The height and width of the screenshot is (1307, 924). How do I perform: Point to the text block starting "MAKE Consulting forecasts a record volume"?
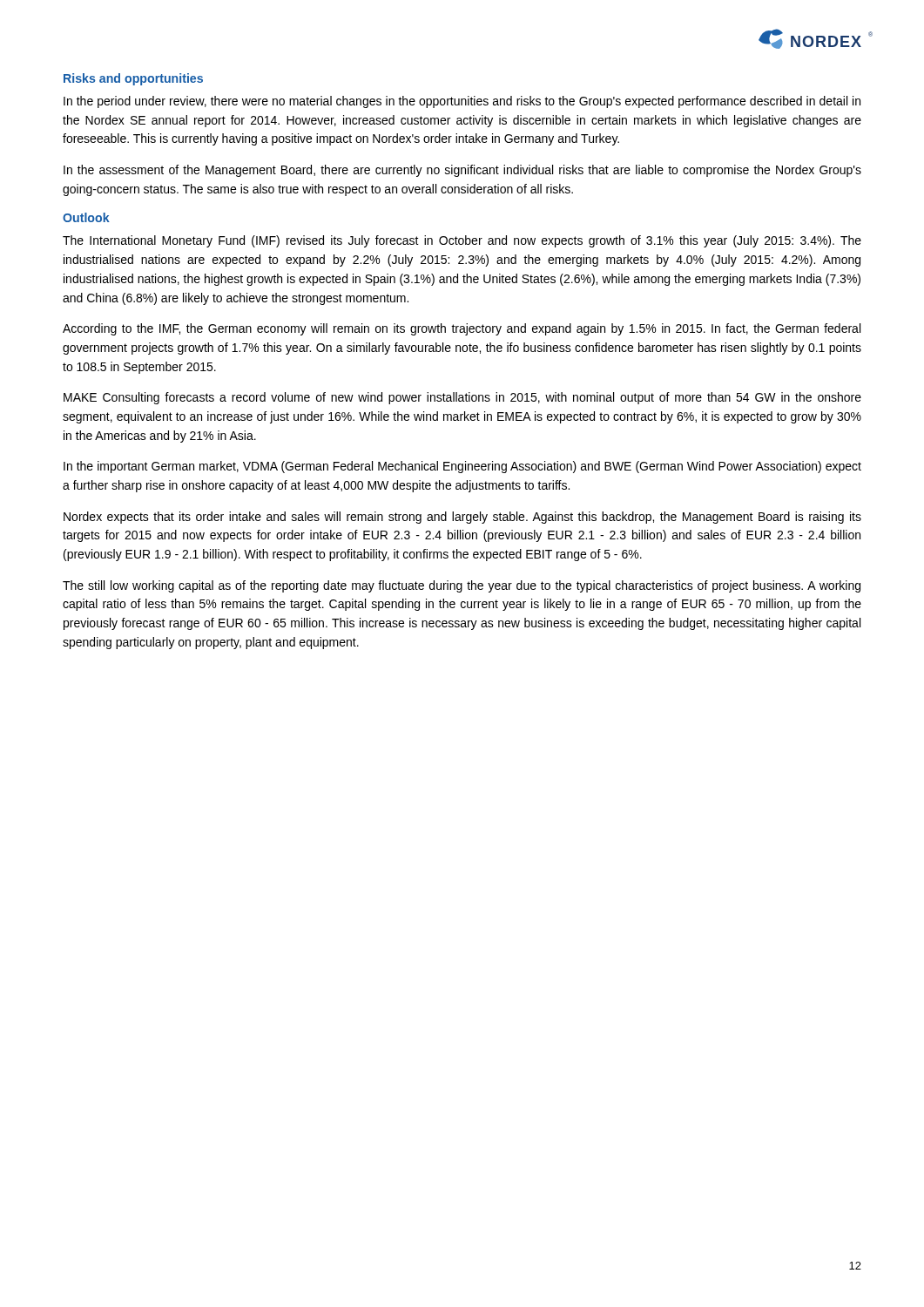pyautogui.click(x=462, y=416)
